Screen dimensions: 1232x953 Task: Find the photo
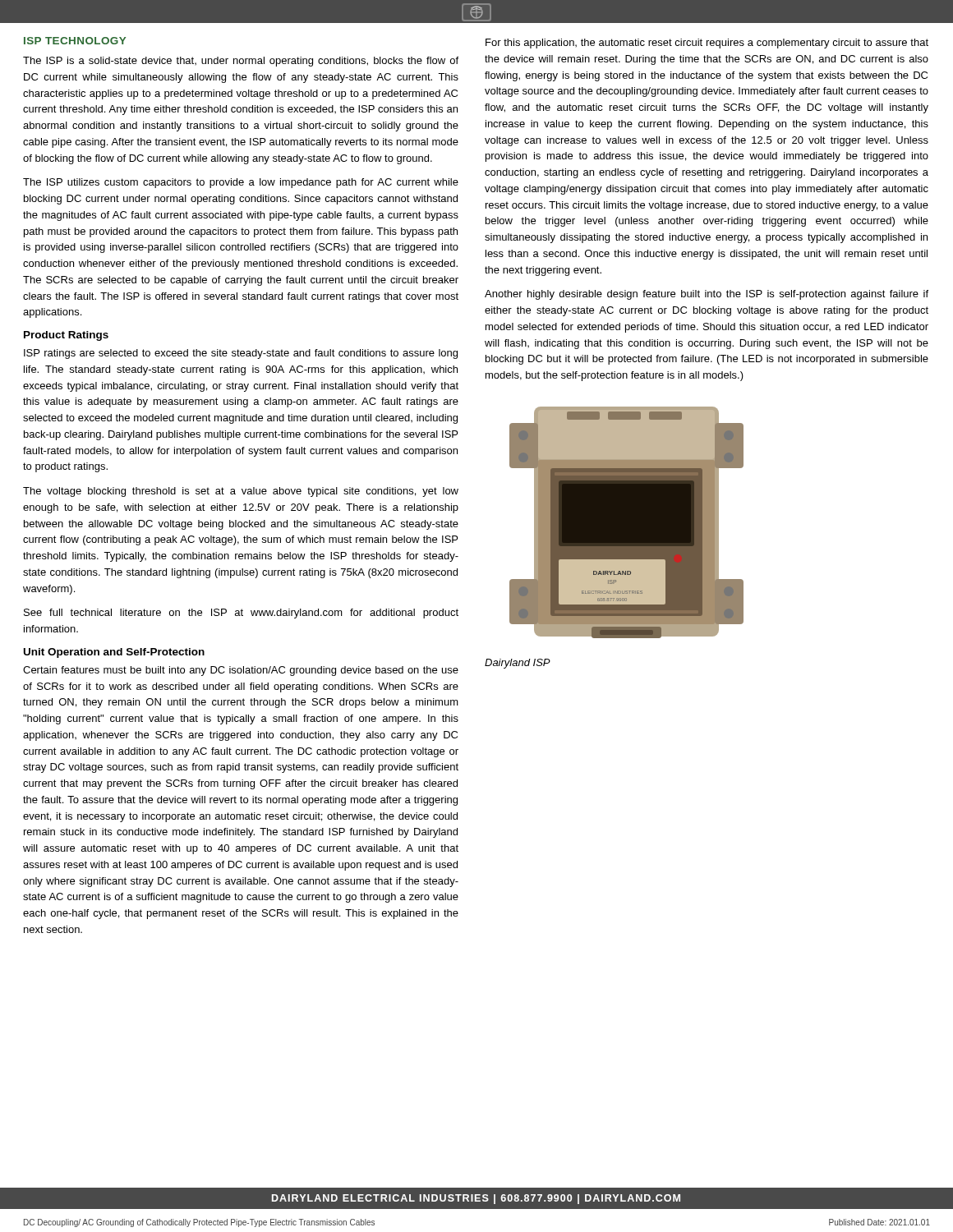coord(707,525)
